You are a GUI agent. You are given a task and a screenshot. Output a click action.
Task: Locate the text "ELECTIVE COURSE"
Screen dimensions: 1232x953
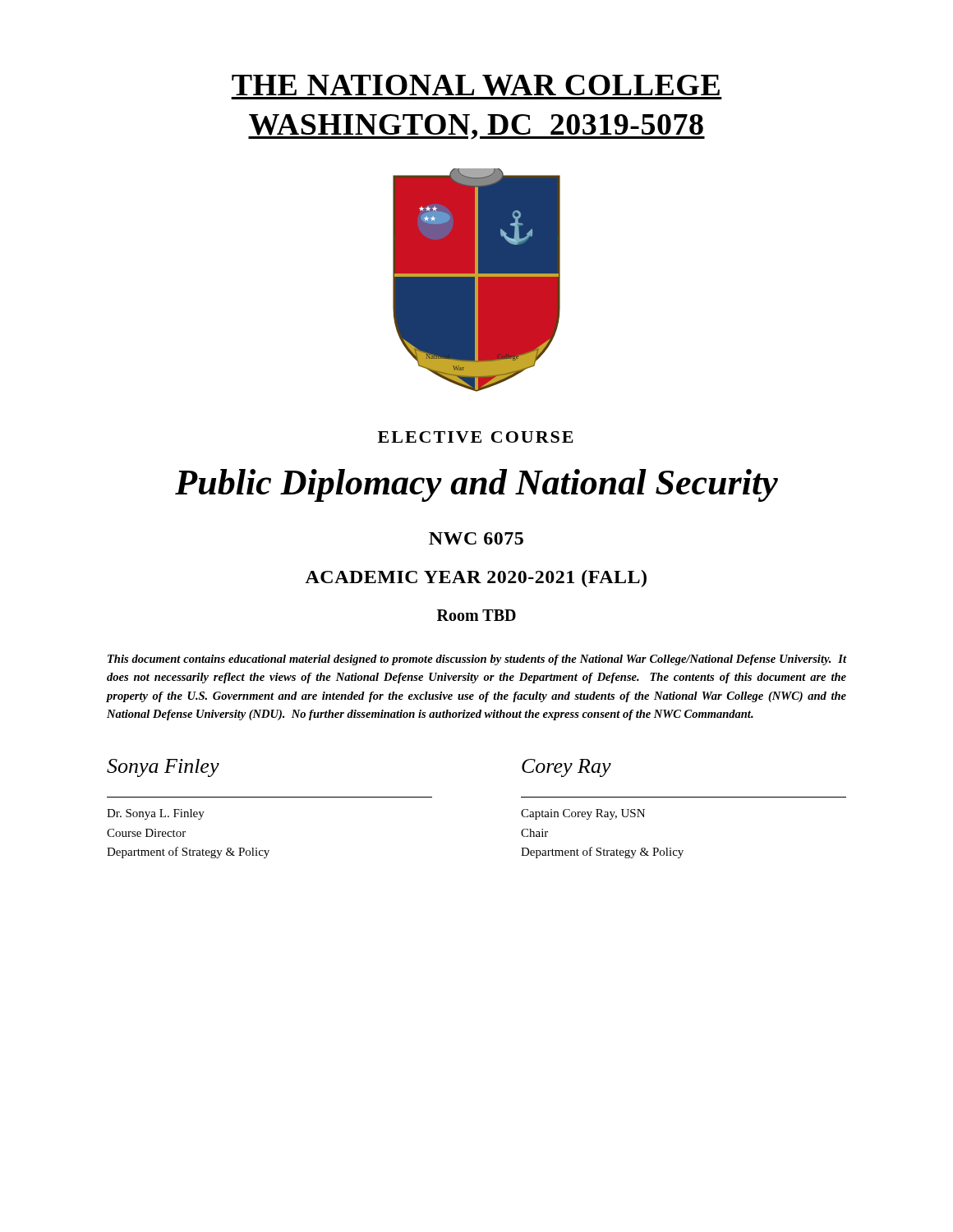(x=476, y=437)
